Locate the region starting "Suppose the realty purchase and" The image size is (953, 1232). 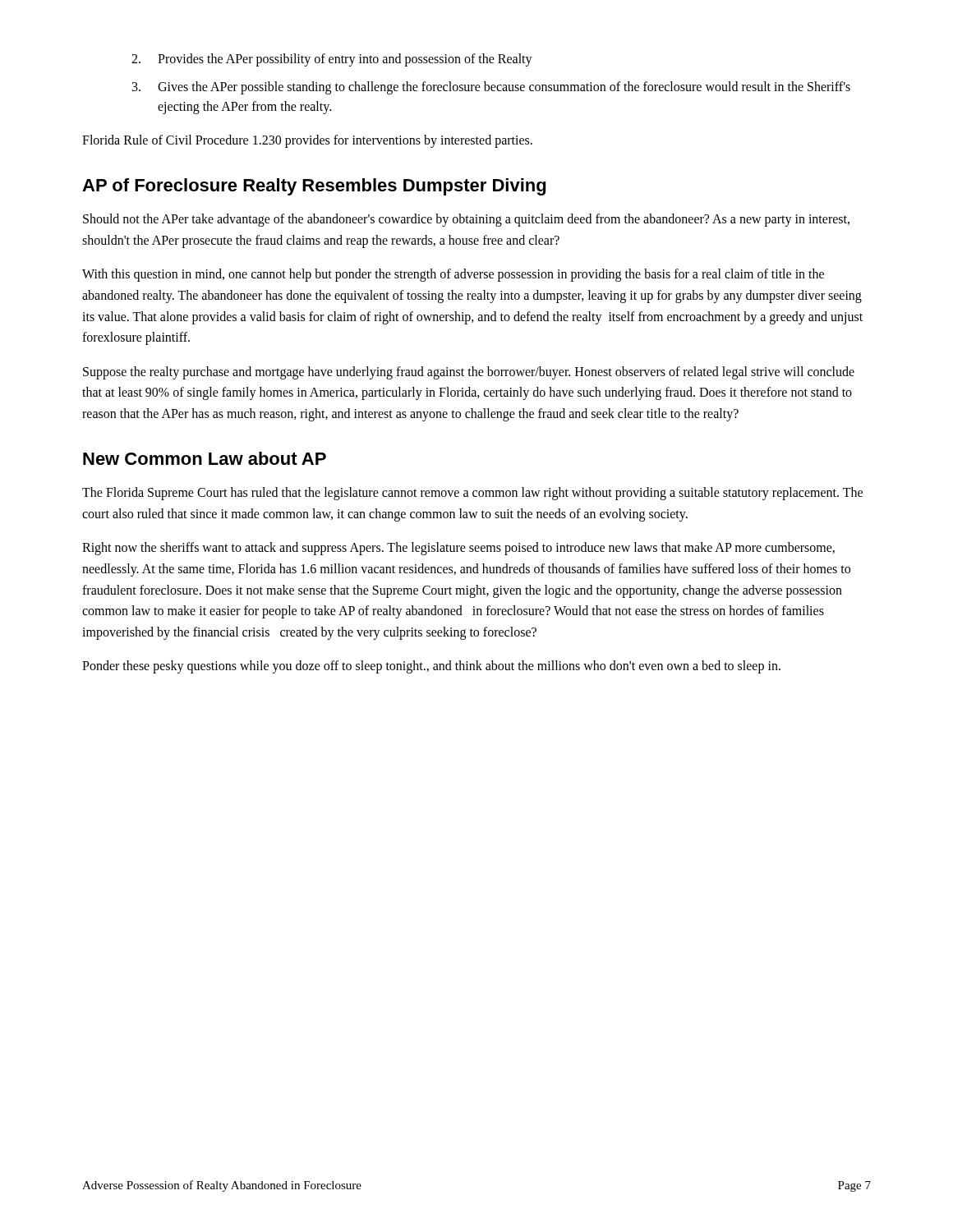tap(468, 392)
